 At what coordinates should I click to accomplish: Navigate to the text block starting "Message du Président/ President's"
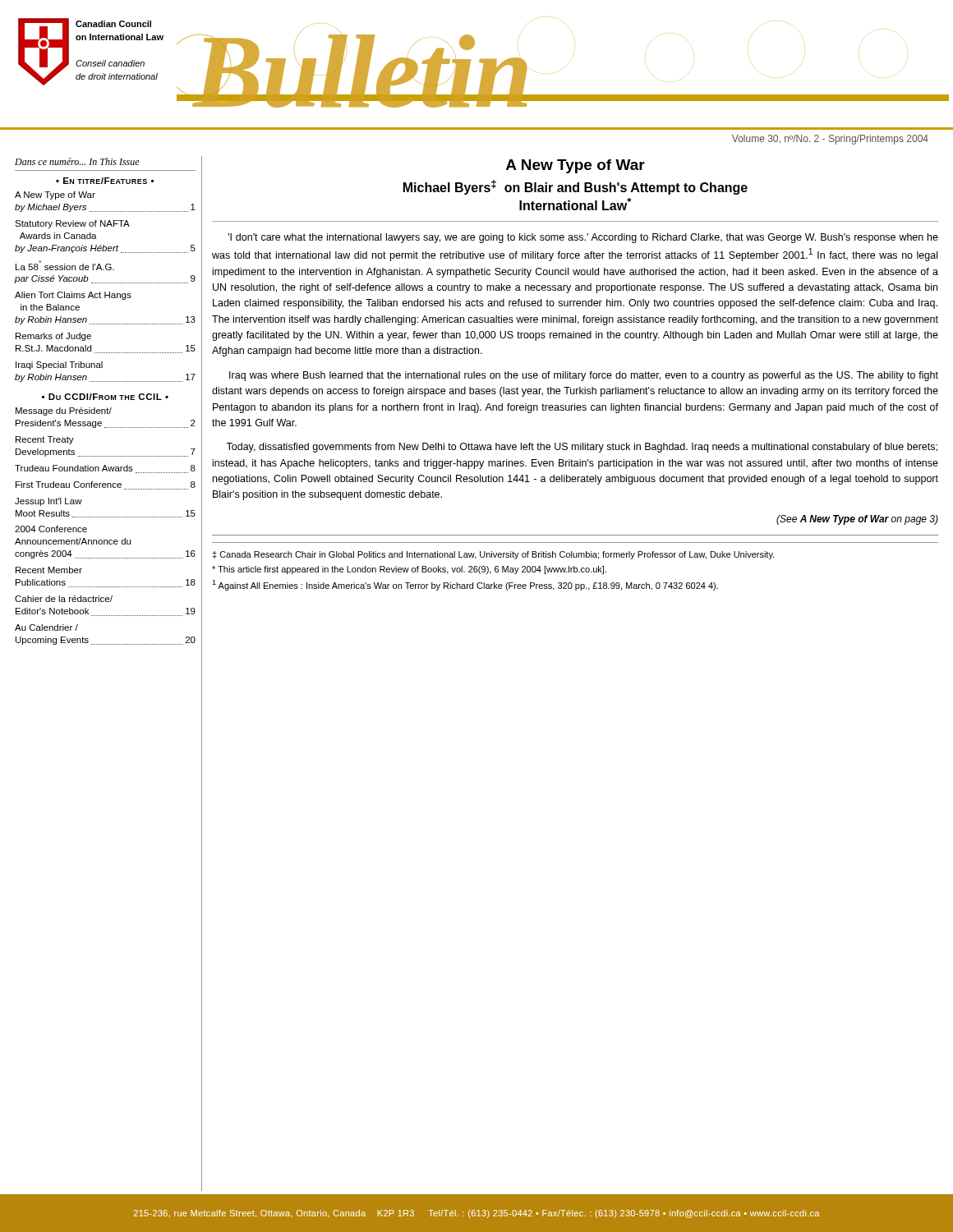(105, 417)
